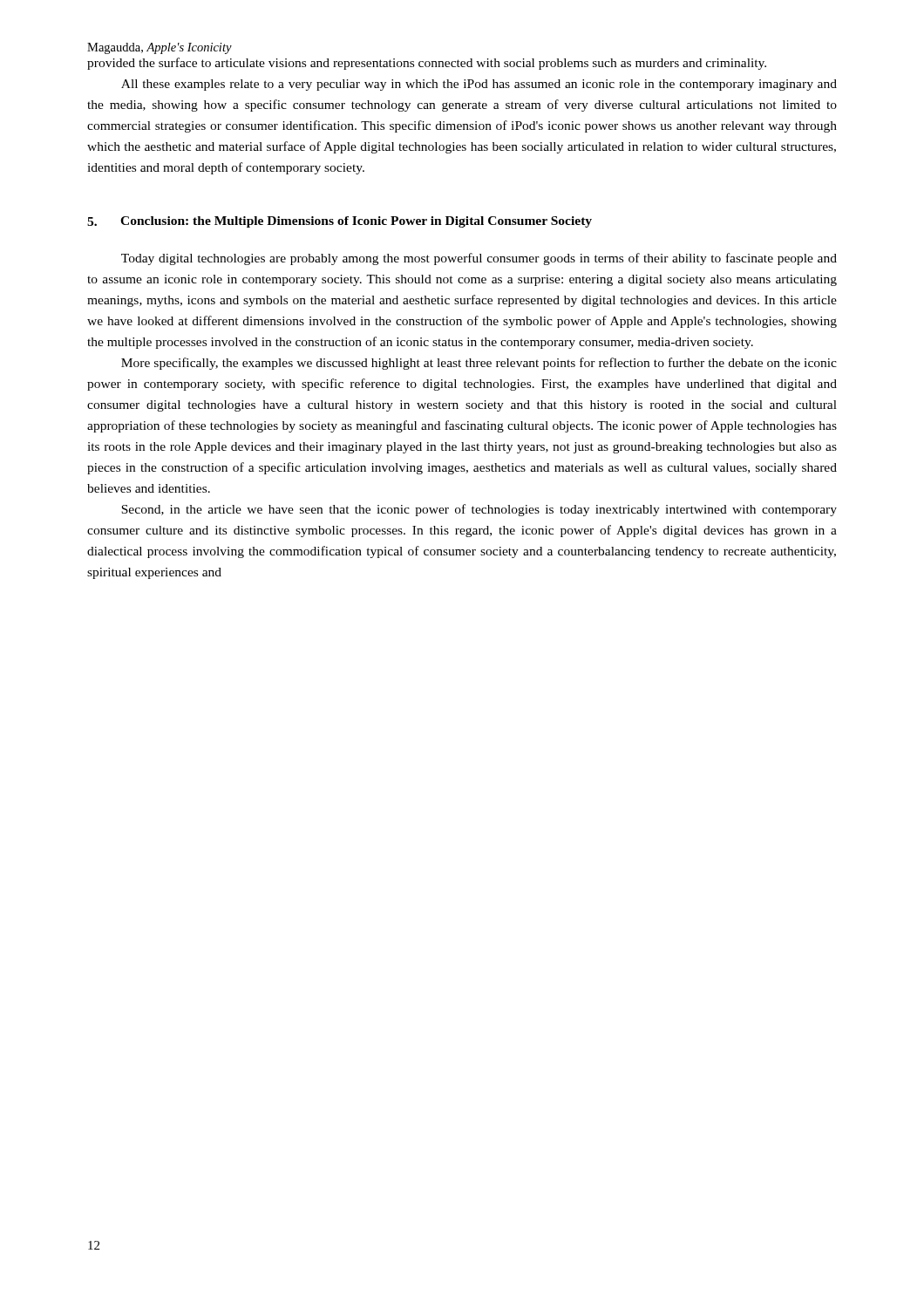Screen dimensions: 1308x924
Task: Find the text block that reads "Today digital technologies"
Action: pyautogui.click(x=462, y=300)
